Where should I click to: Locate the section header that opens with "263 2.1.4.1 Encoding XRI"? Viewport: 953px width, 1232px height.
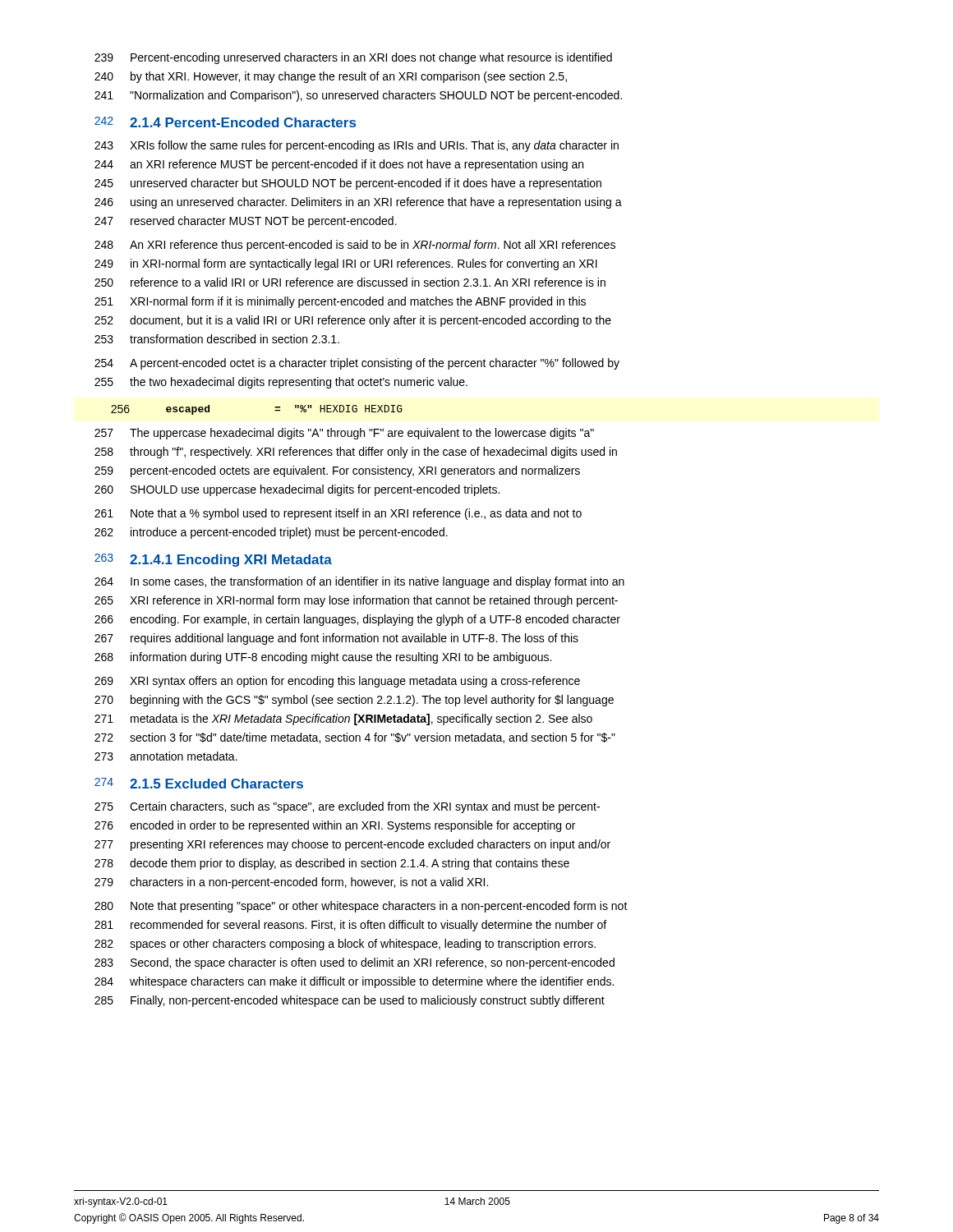(213, 560)
